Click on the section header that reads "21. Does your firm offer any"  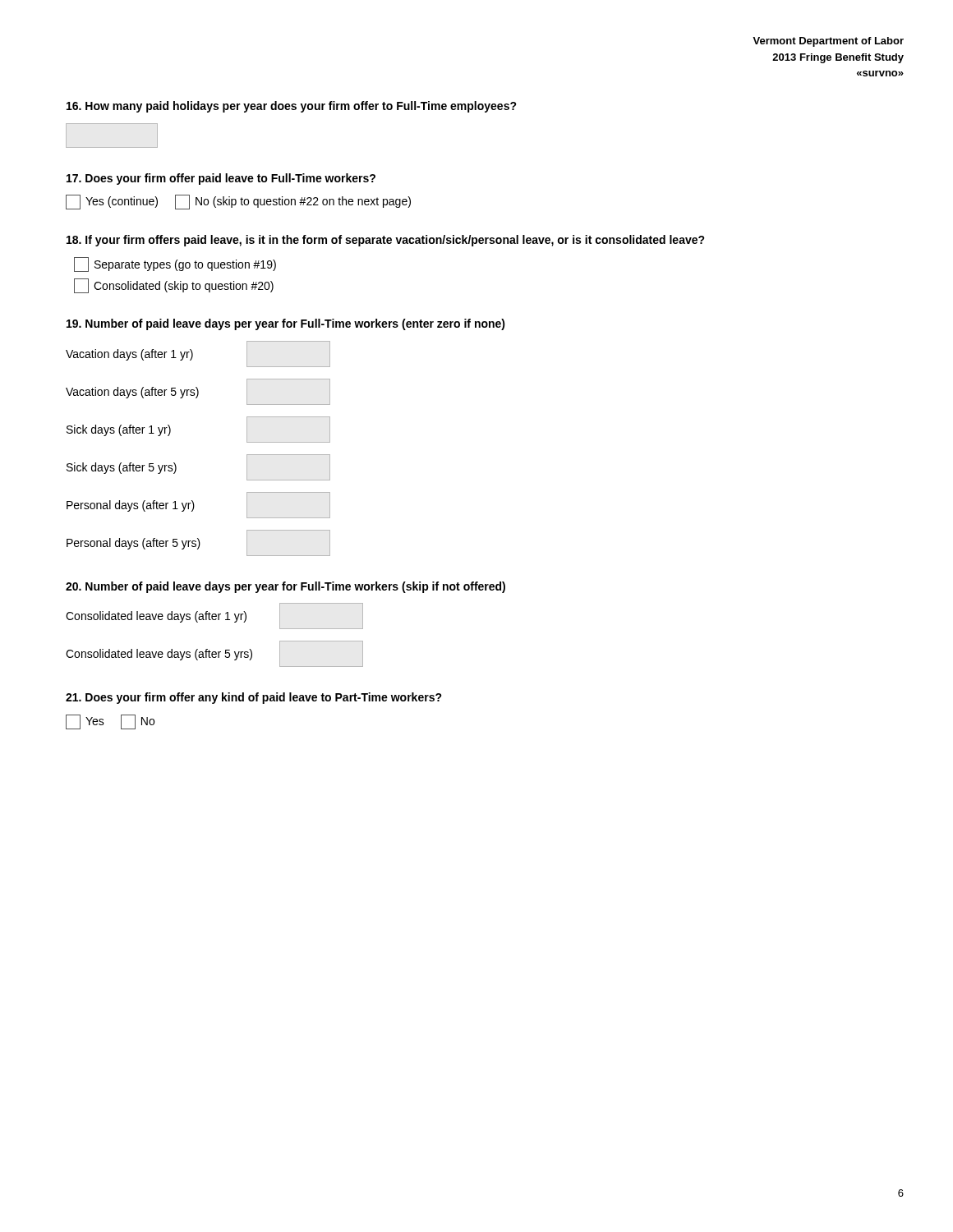(254, 698)
